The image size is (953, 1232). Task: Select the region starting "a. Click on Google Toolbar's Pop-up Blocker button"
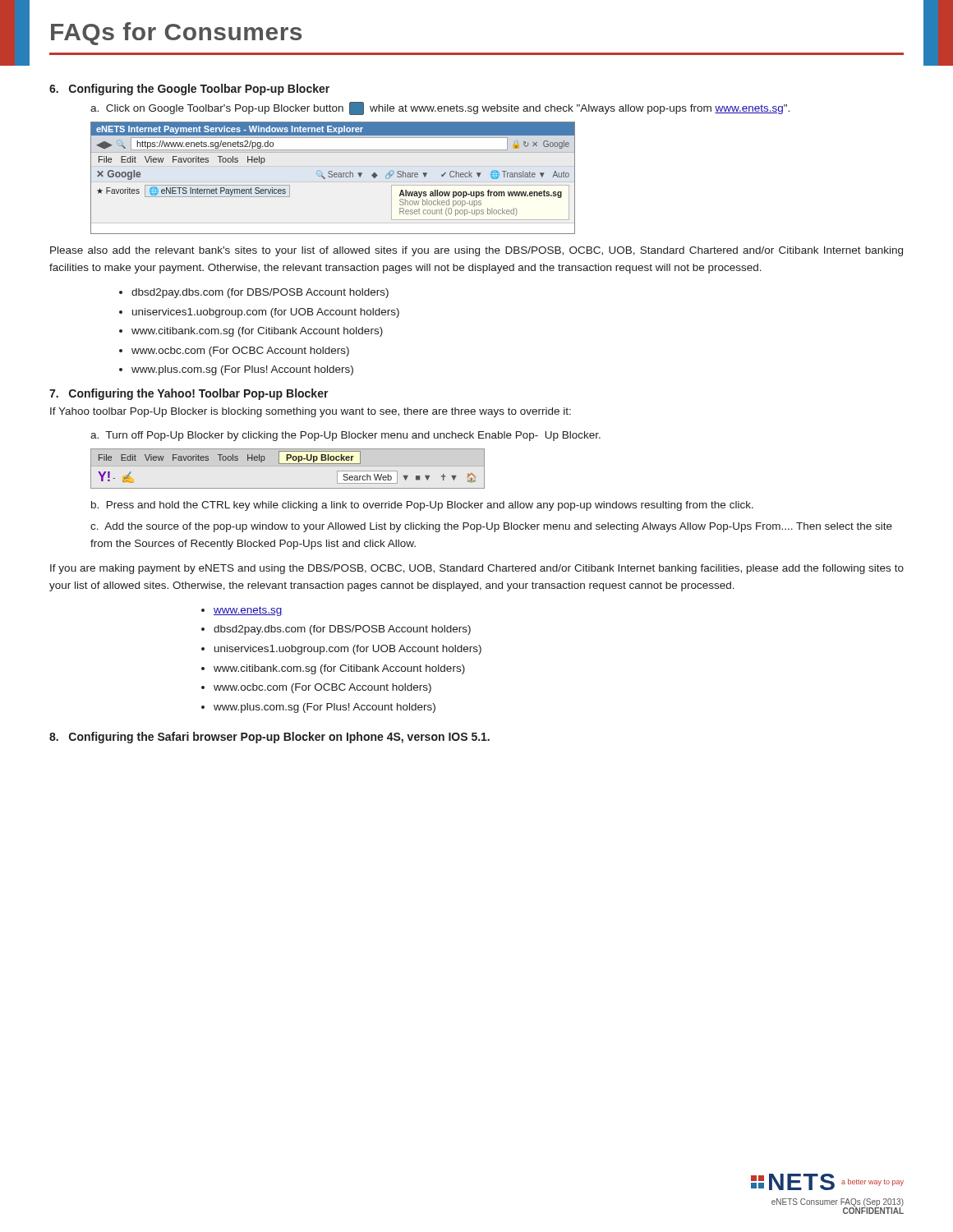[440, 109]
